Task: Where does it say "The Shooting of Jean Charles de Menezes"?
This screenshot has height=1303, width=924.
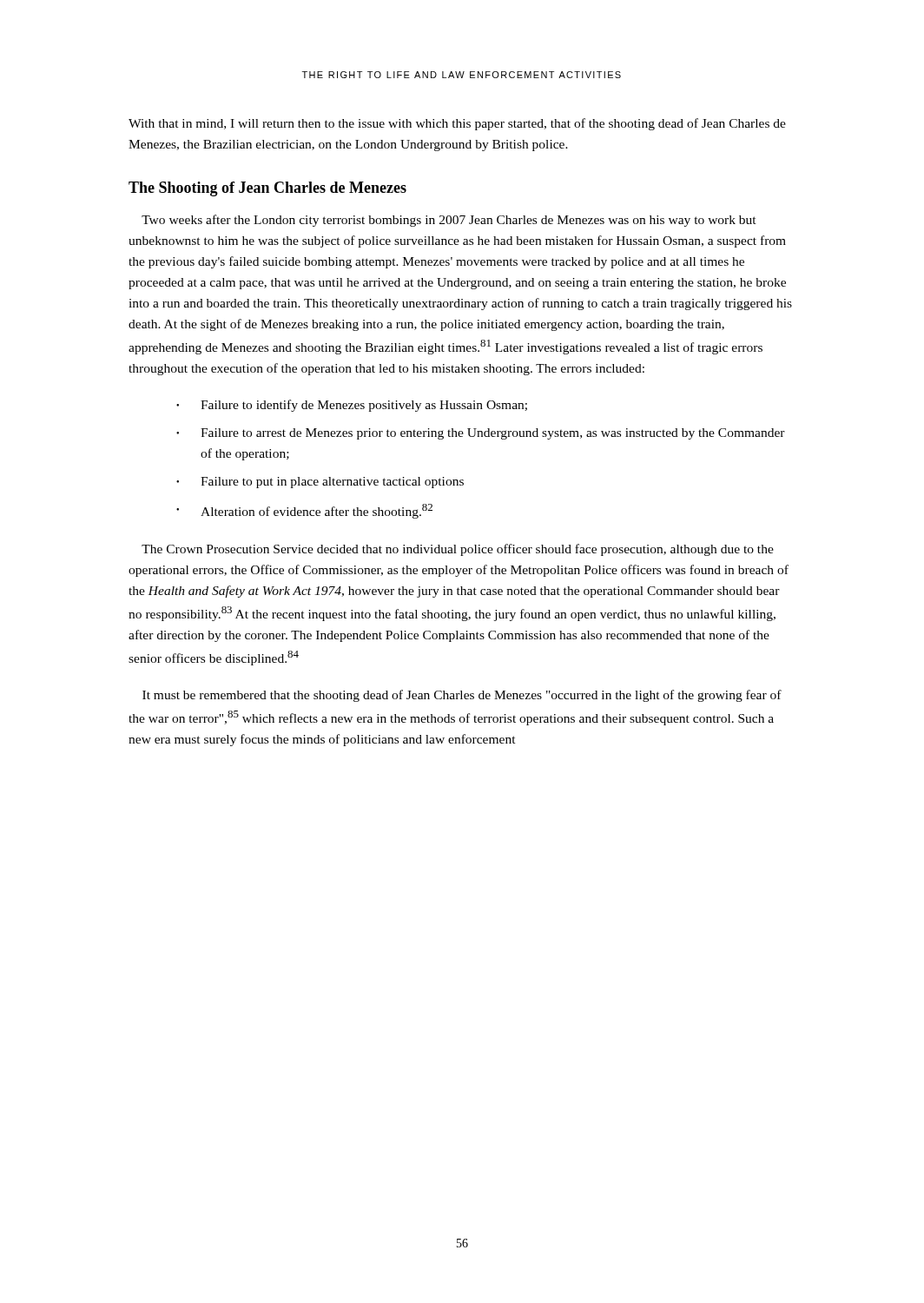Action: point(267,188)
